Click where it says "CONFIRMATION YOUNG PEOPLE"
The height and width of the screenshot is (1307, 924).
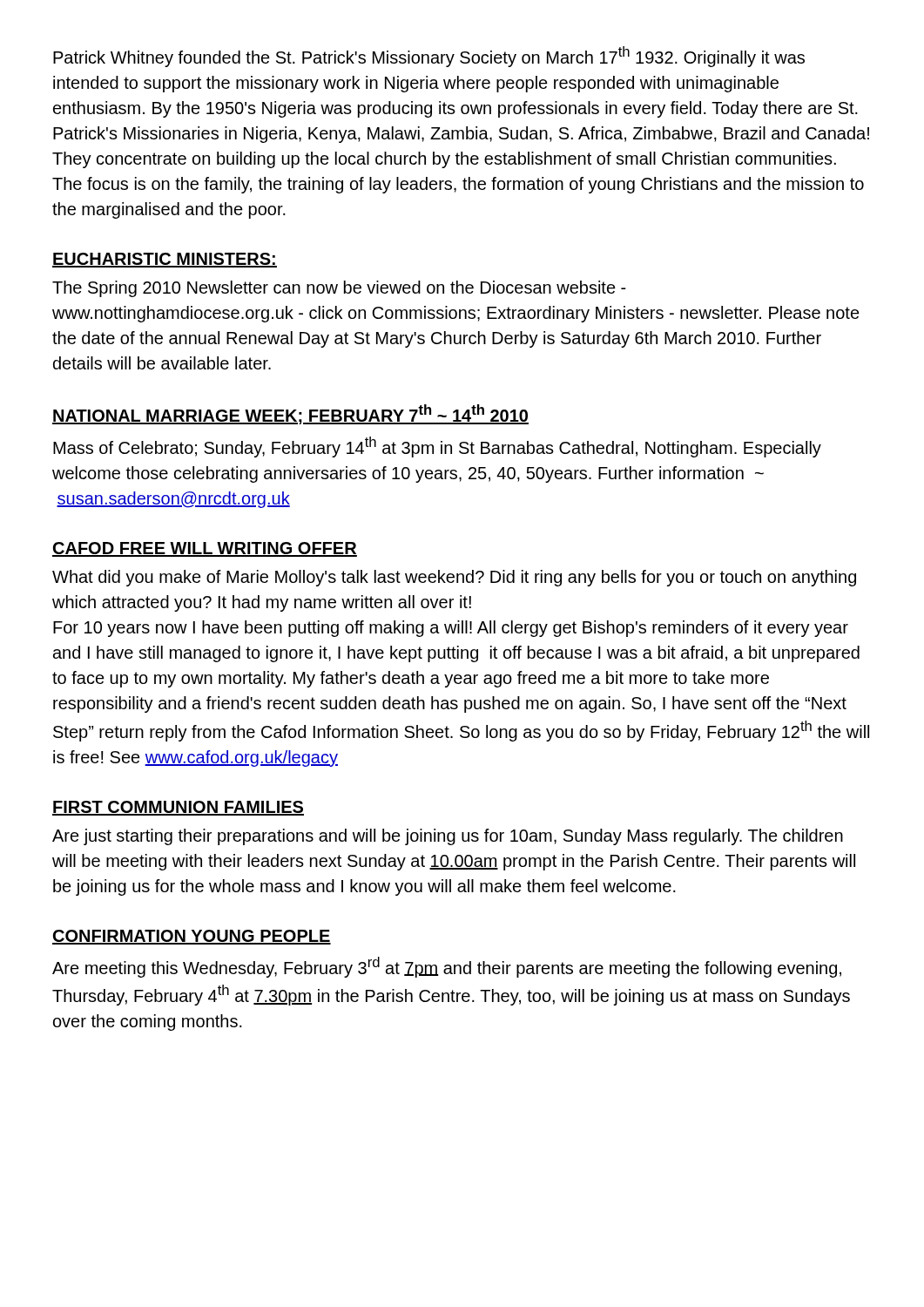click(191, 935)
